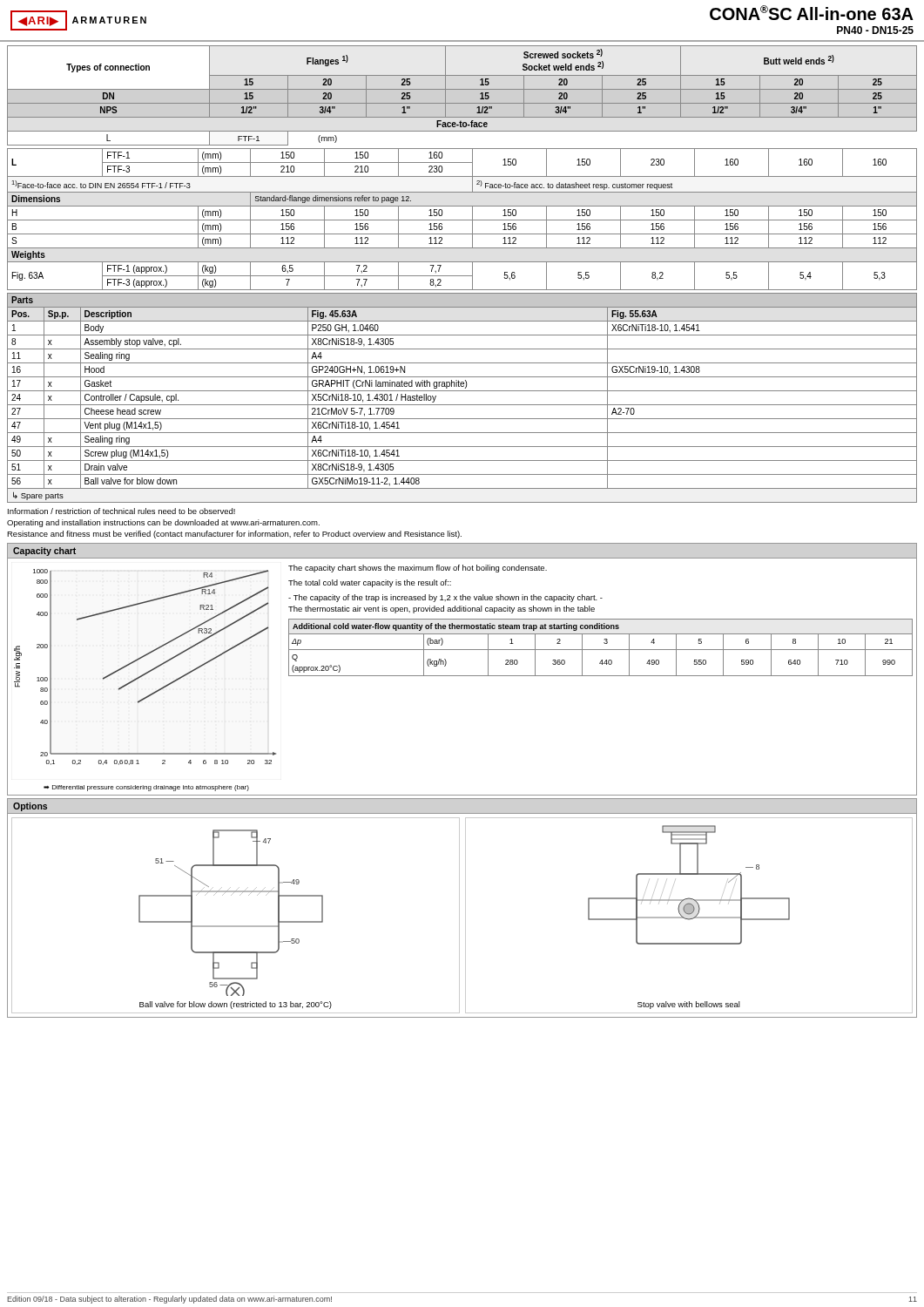Select the table that reads "Screw plug (M14x1,5)"

[x=462, y=397]
